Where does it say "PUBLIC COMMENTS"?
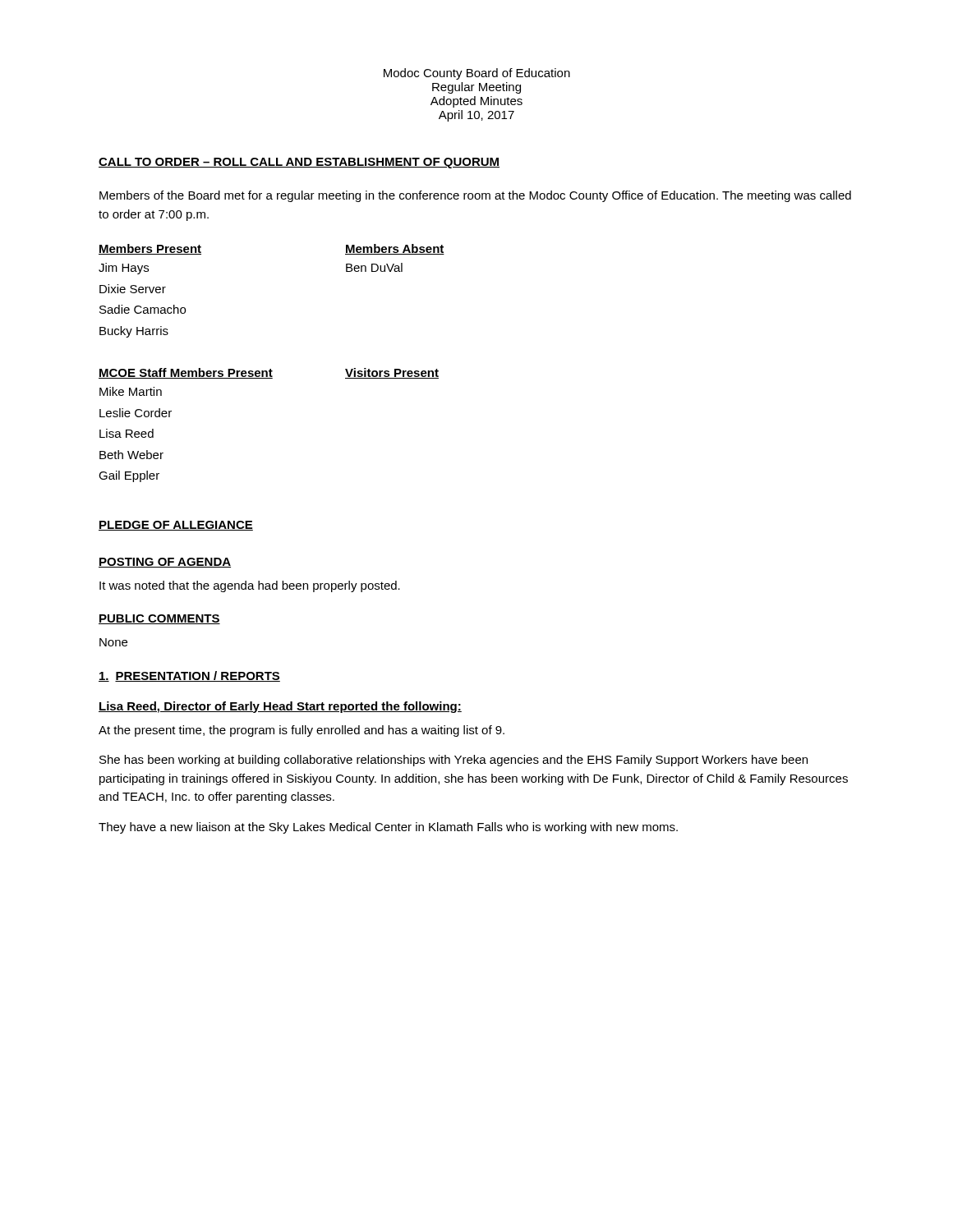This screenshot has width=953, height=1232. (x=159, y=618)
